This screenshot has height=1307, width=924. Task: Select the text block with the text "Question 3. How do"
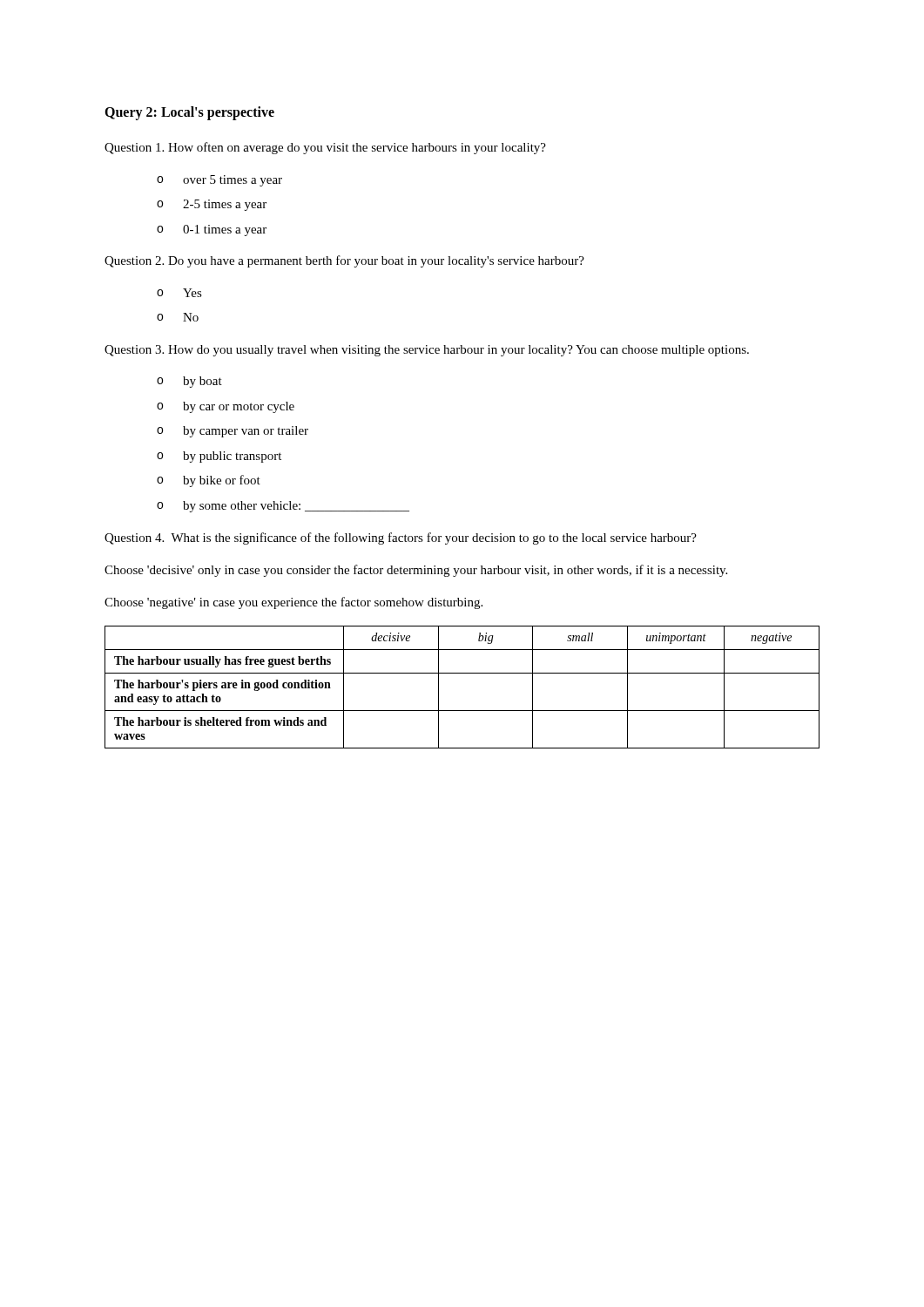tap(427, 349)
